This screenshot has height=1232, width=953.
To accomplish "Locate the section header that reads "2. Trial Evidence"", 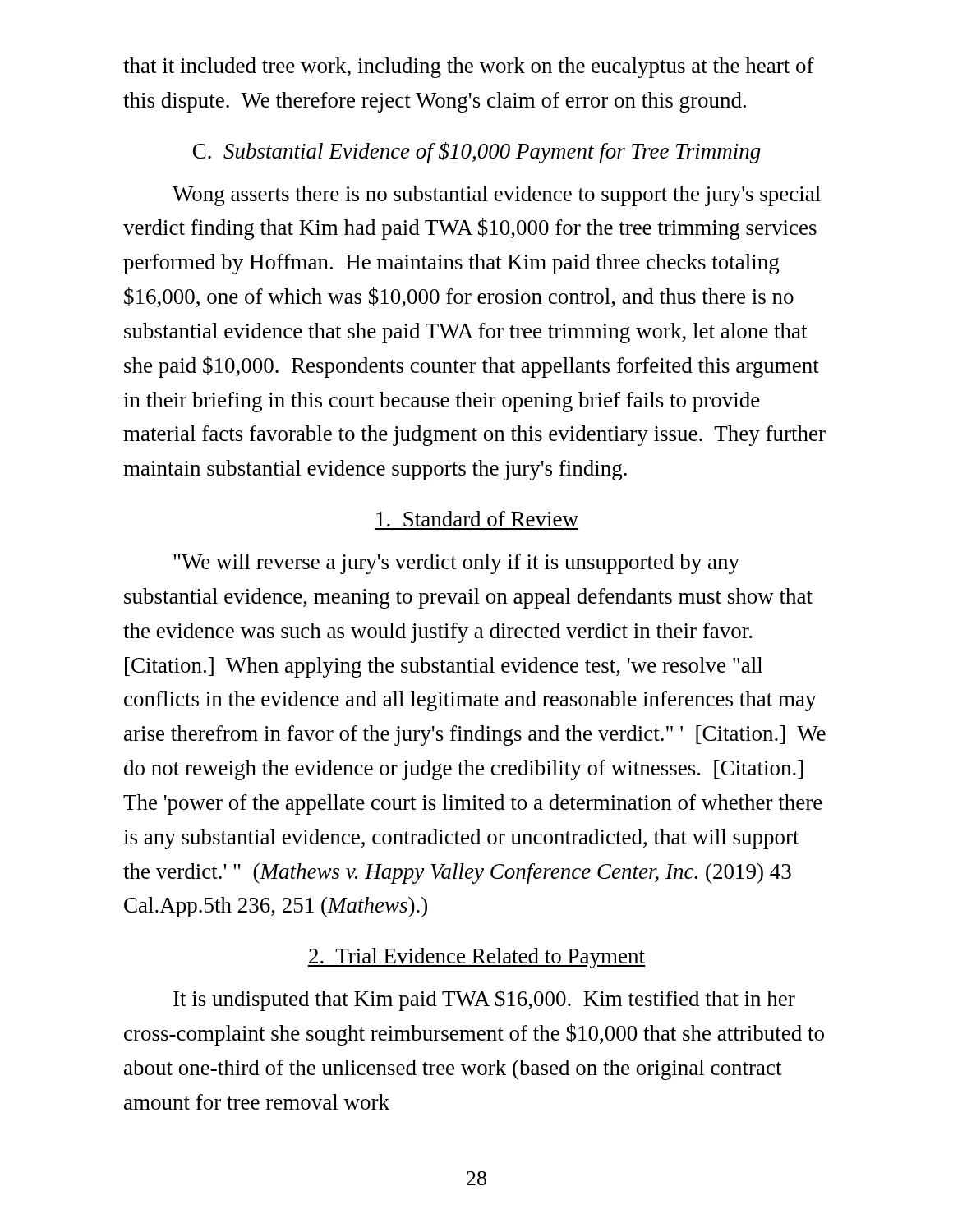I will (476, 957).
